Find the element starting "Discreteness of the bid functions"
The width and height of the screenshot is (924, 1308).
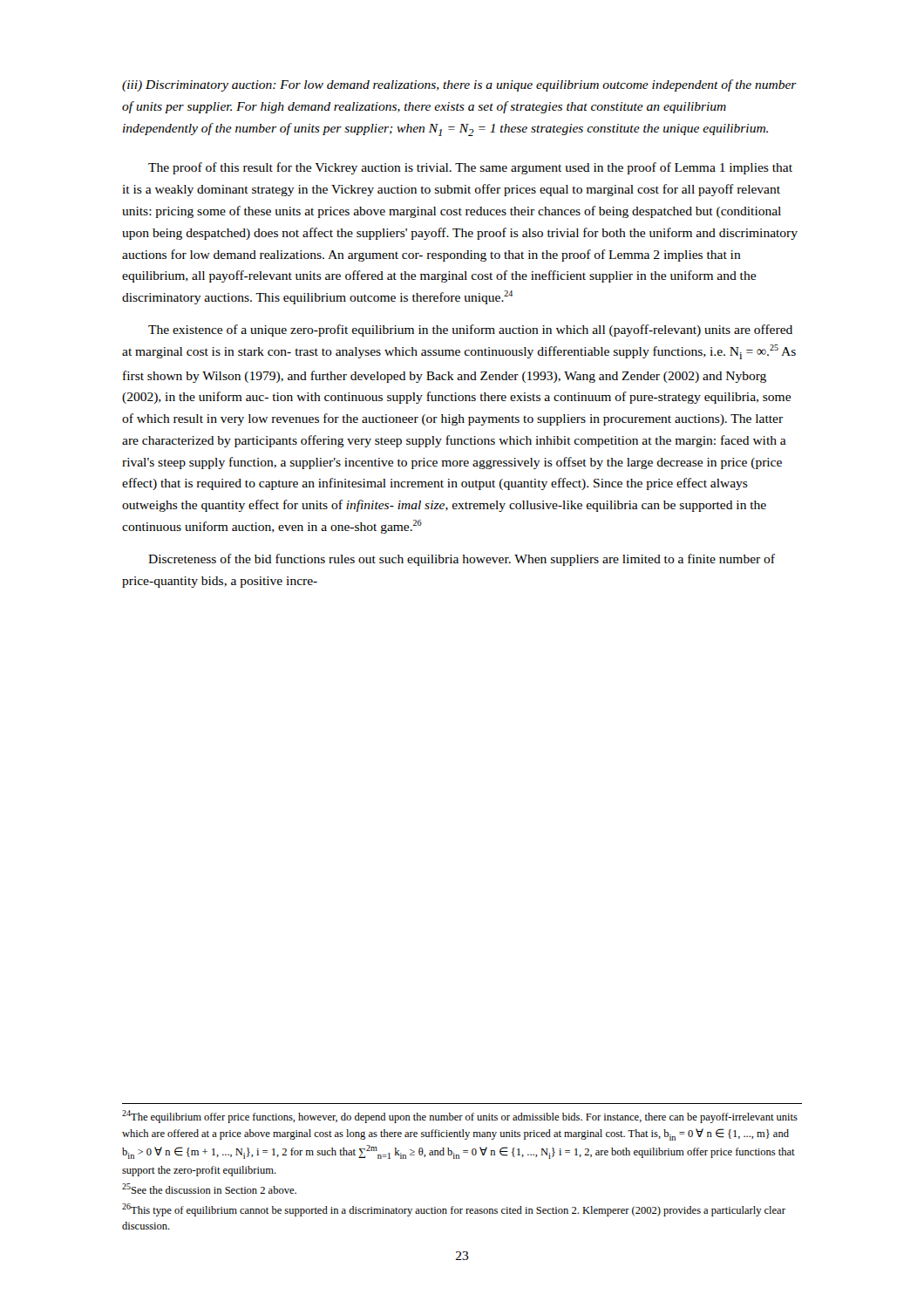(449, 569)
